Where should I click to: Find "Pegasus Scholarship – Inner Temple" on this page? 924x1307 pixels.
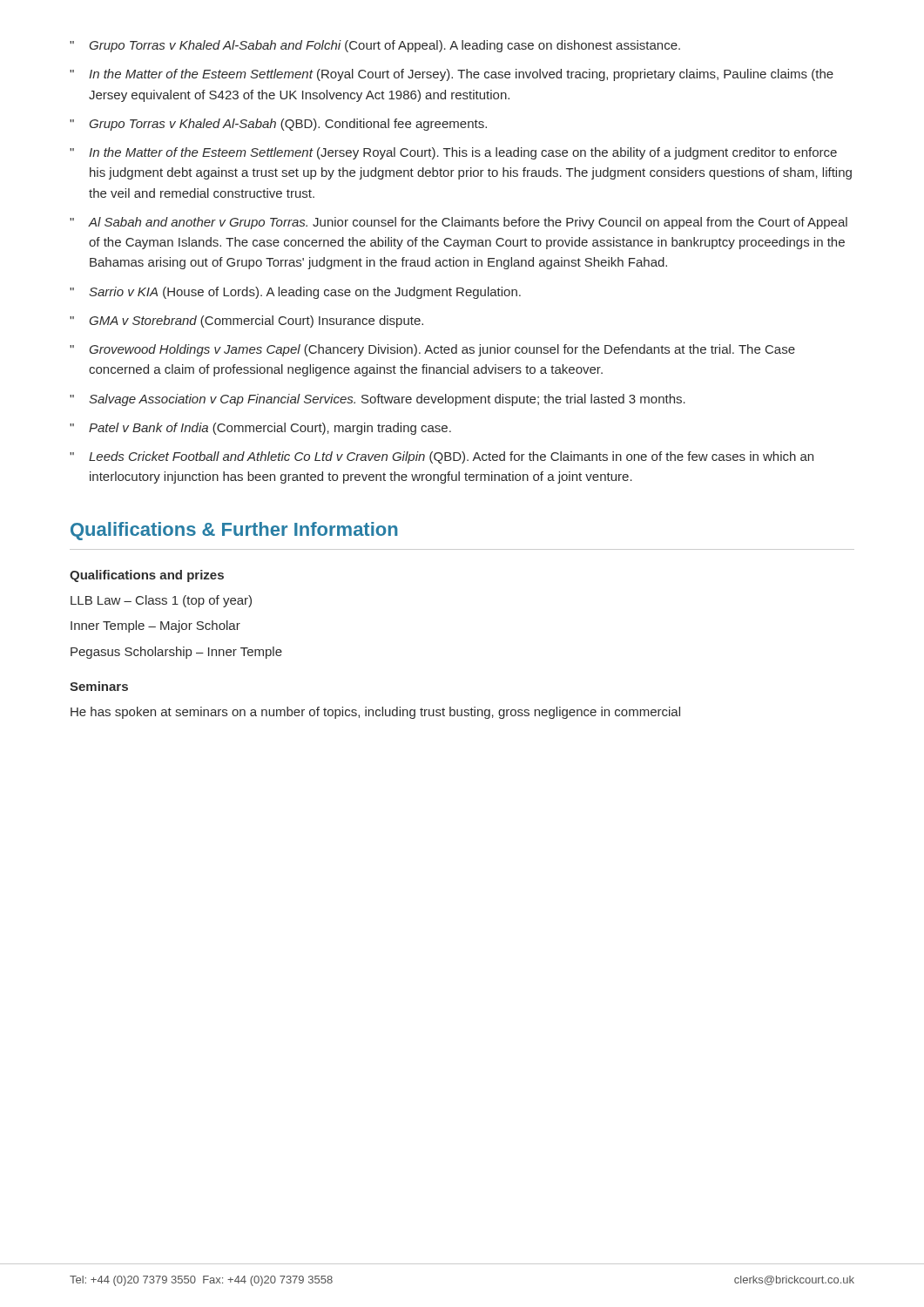tap(176, 651)
